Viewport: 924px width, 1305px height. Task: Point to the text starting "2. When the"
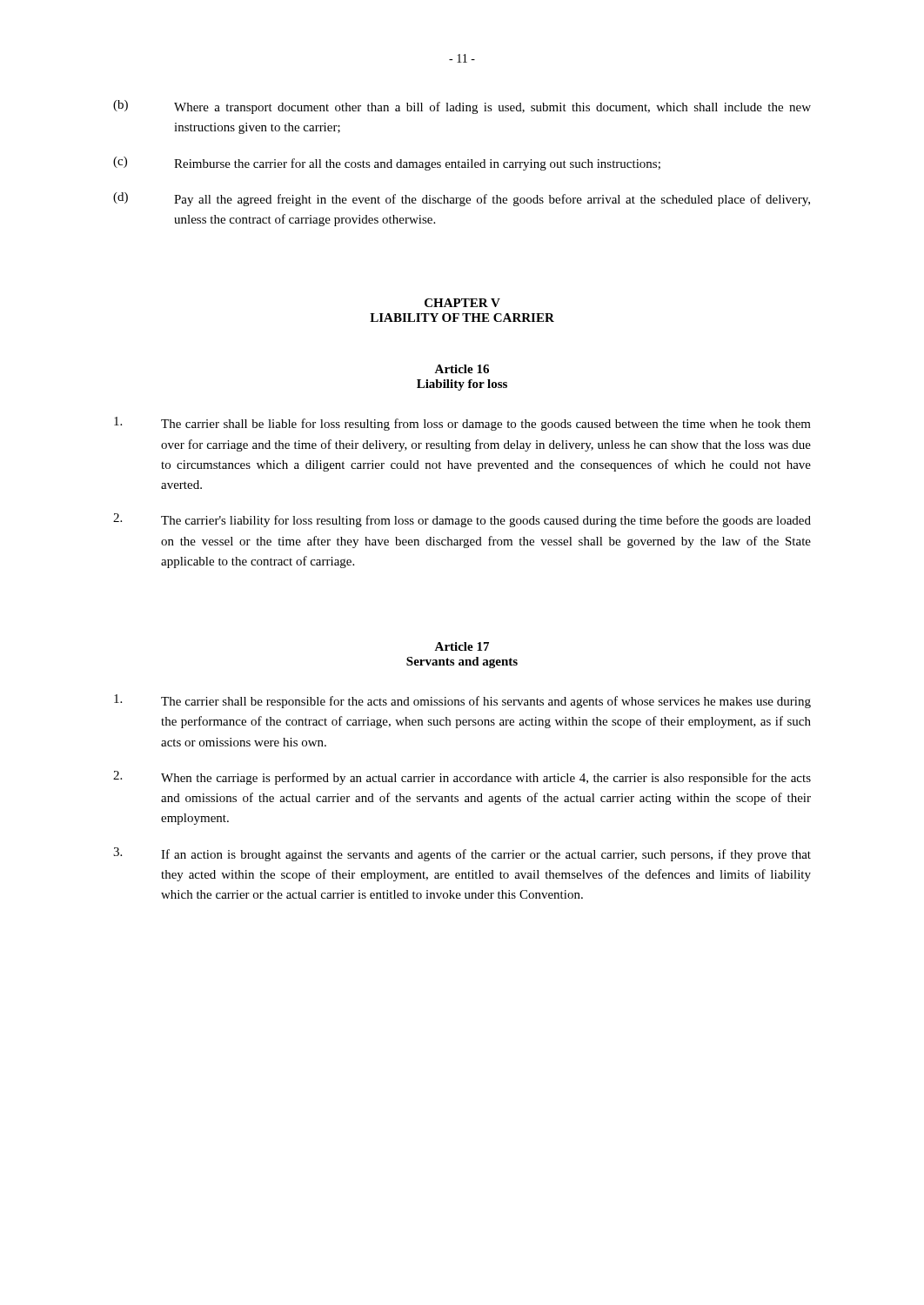pos(462,798)
